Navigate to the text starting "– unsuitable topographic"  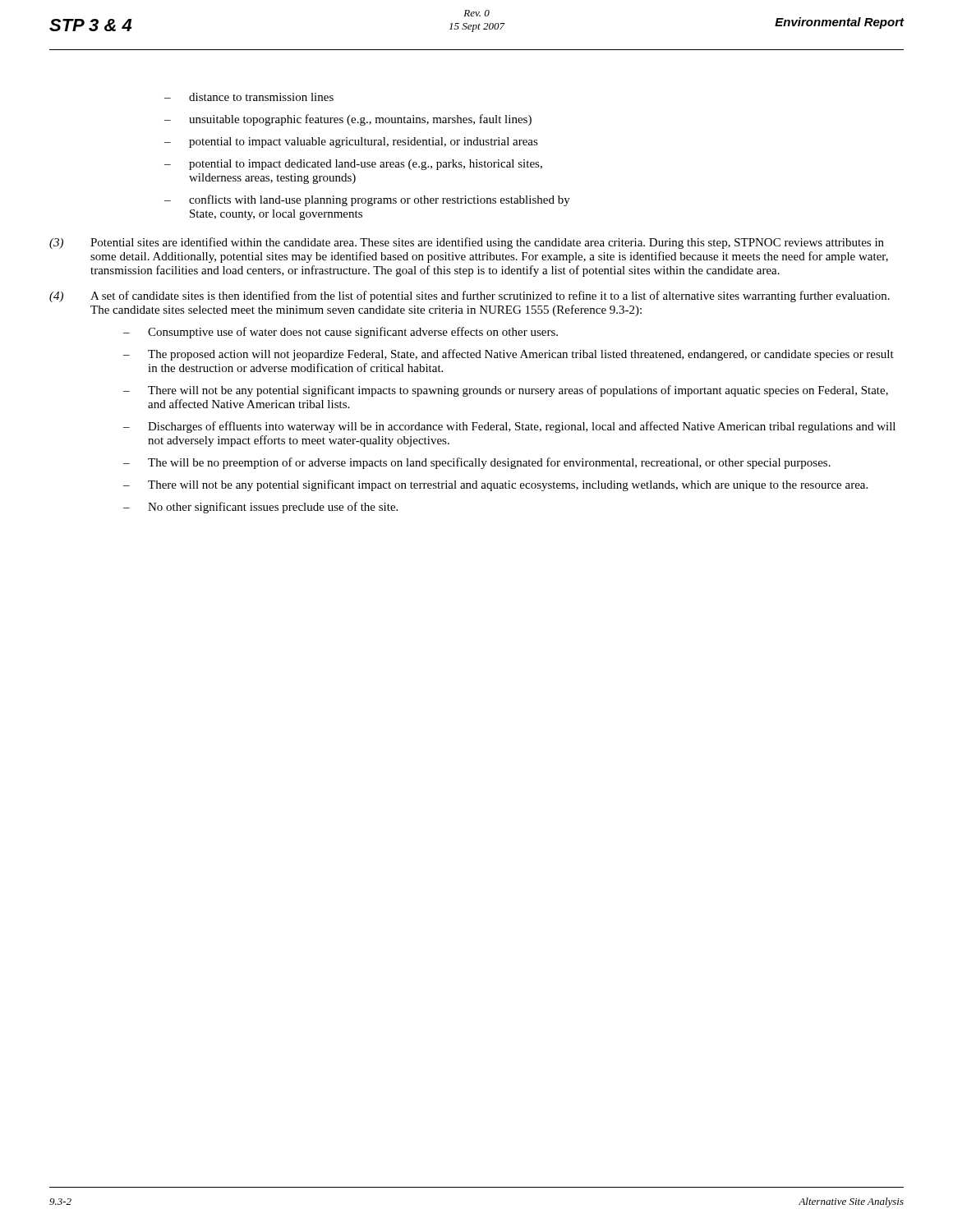[534, 120]
